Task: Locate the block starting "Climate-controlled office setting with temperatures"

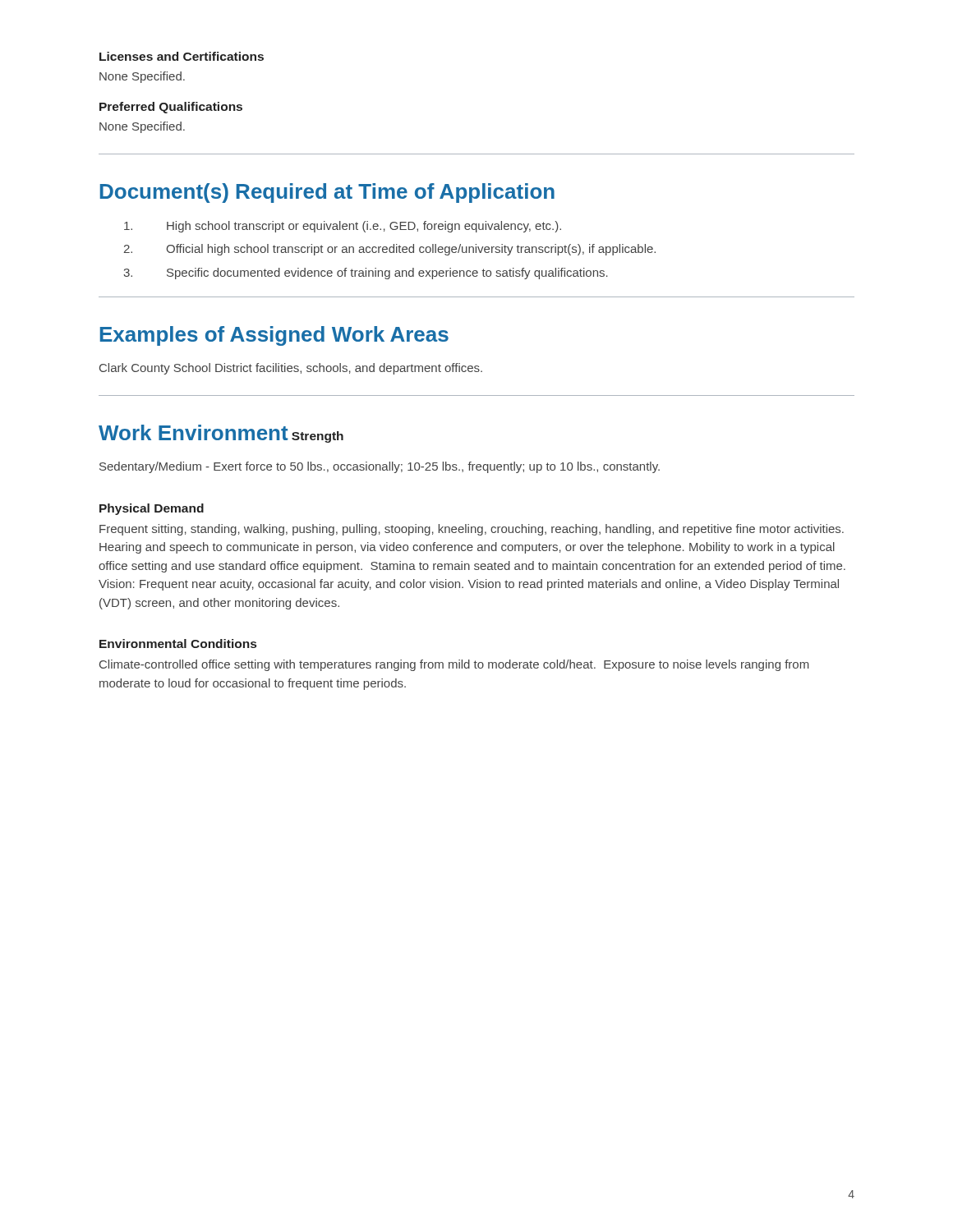Action: point(476,674)
